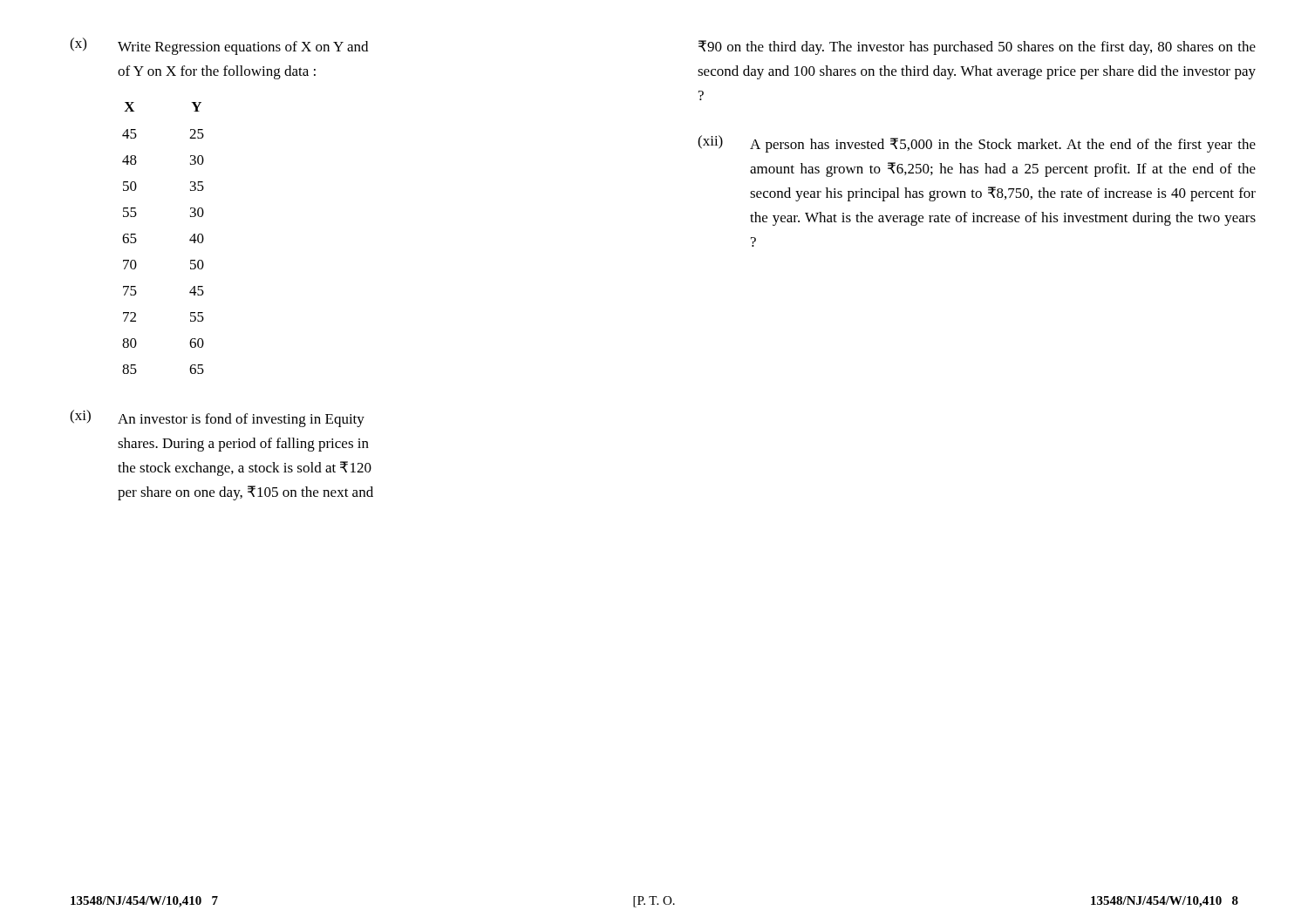
Task: Find a table
Action: 375,238
